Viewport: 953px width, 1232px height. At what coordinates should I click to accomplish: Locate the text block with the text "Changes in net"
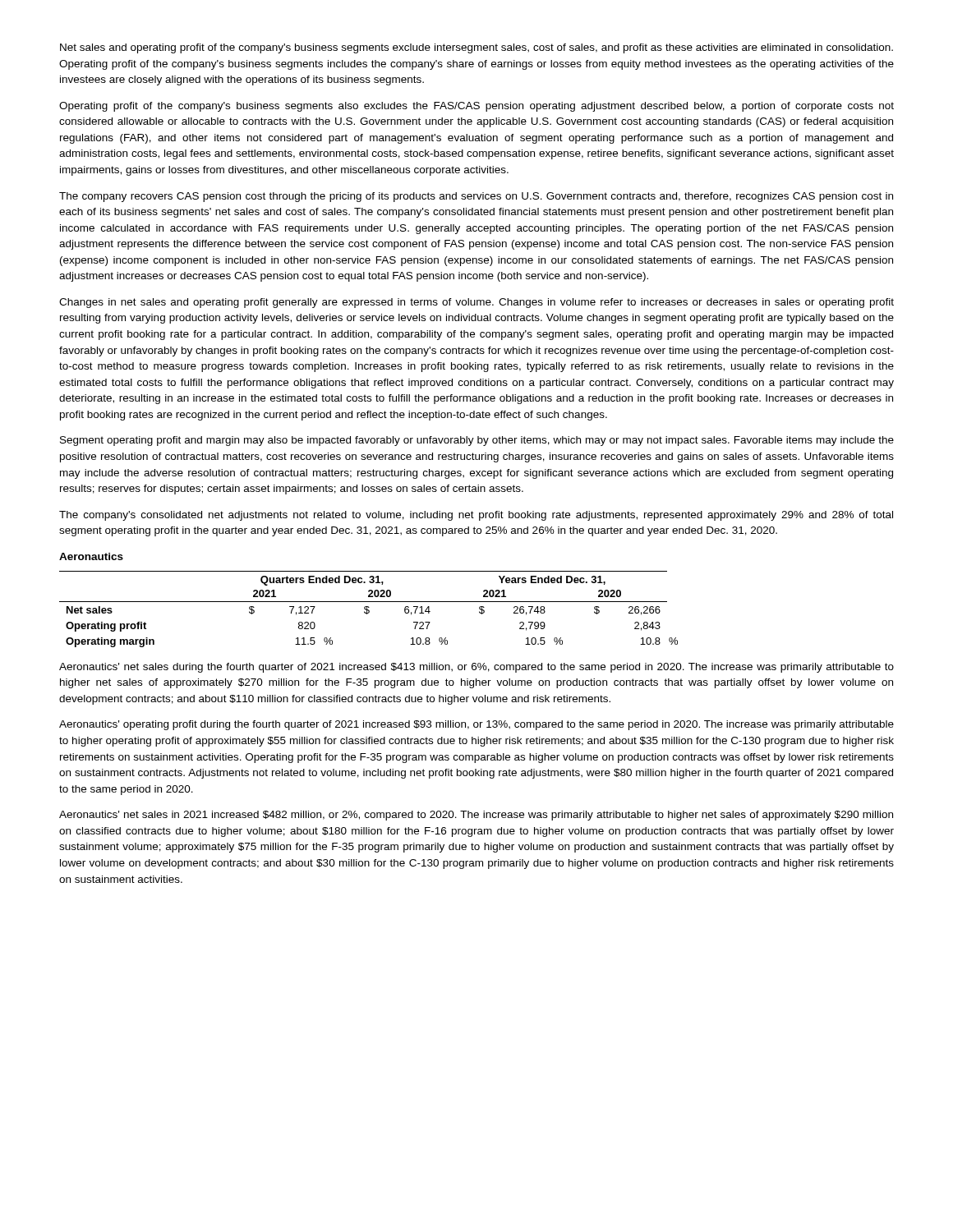click(476, 358)
